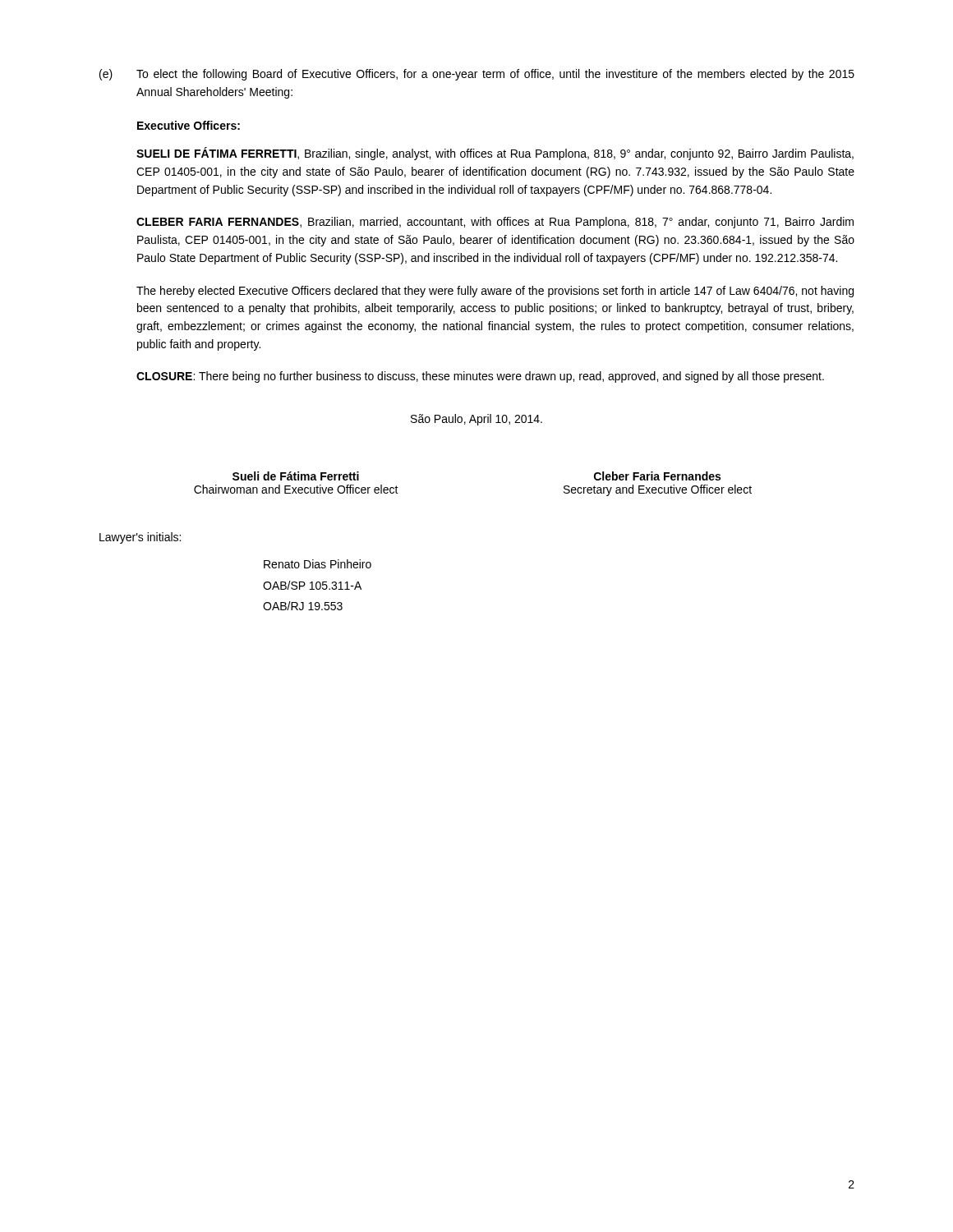Locate the text block that reads "The hereby elected Executive Officers declared that"
This screenshot has width=953, height=1232.
pyautogui.click(x=495, y=317)
